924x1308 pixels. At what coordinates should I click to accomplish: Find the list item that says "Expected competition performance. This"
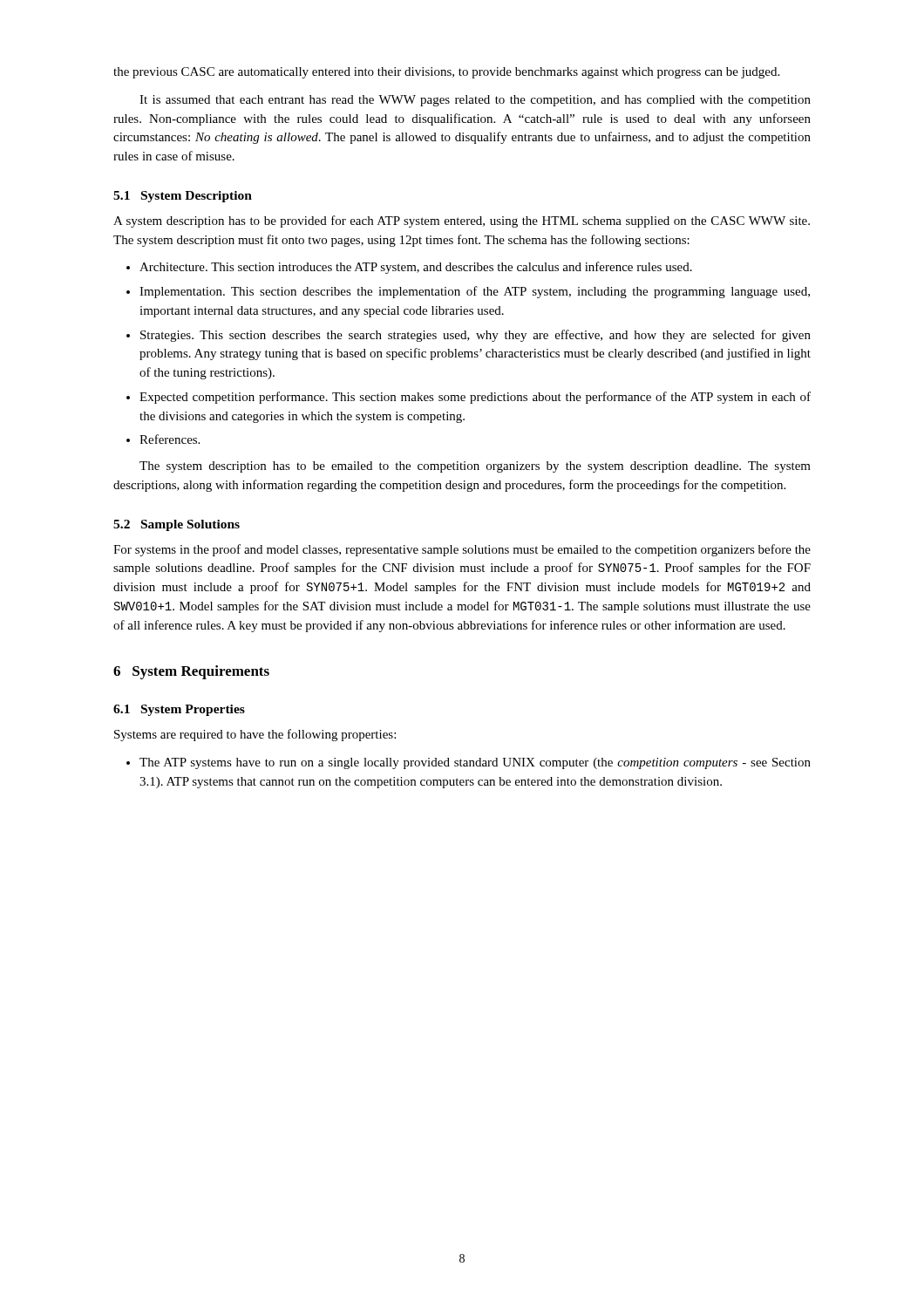(x=475, y=406)
